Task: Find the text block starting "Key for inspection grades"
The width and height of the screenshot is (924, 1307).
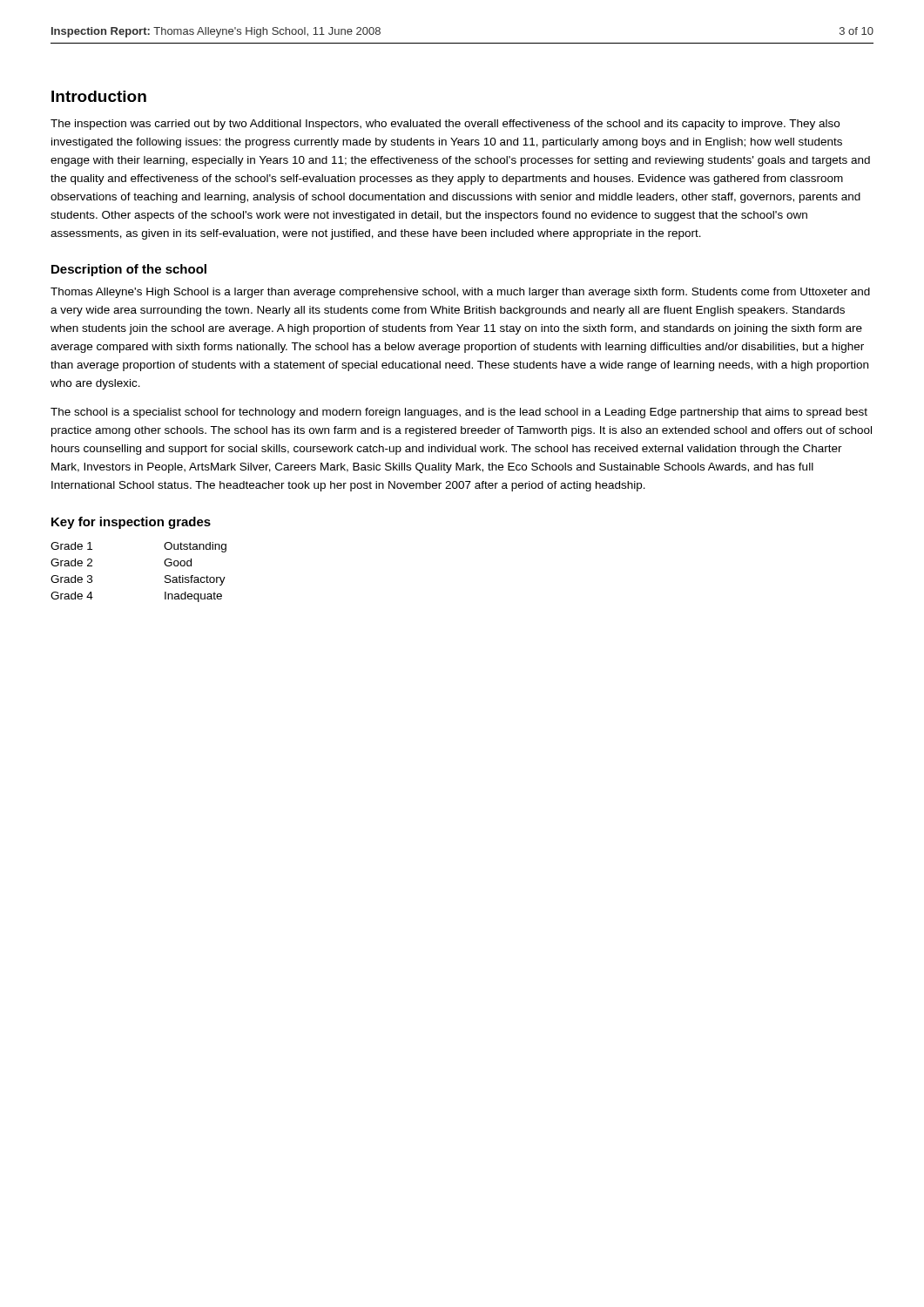Action: (131, 521)
